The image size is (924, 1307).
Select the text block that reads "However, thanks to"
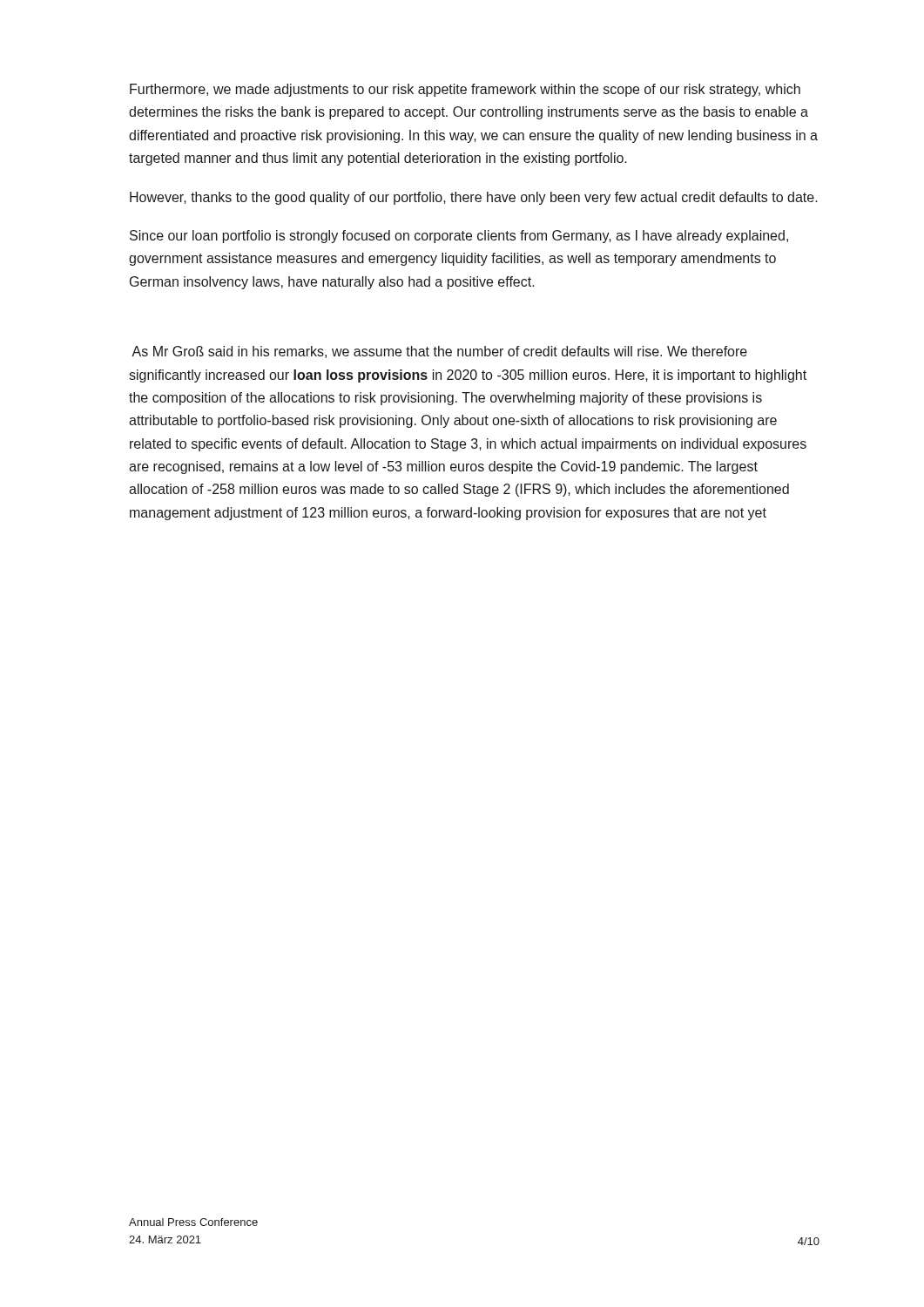(x=474, y=197)
